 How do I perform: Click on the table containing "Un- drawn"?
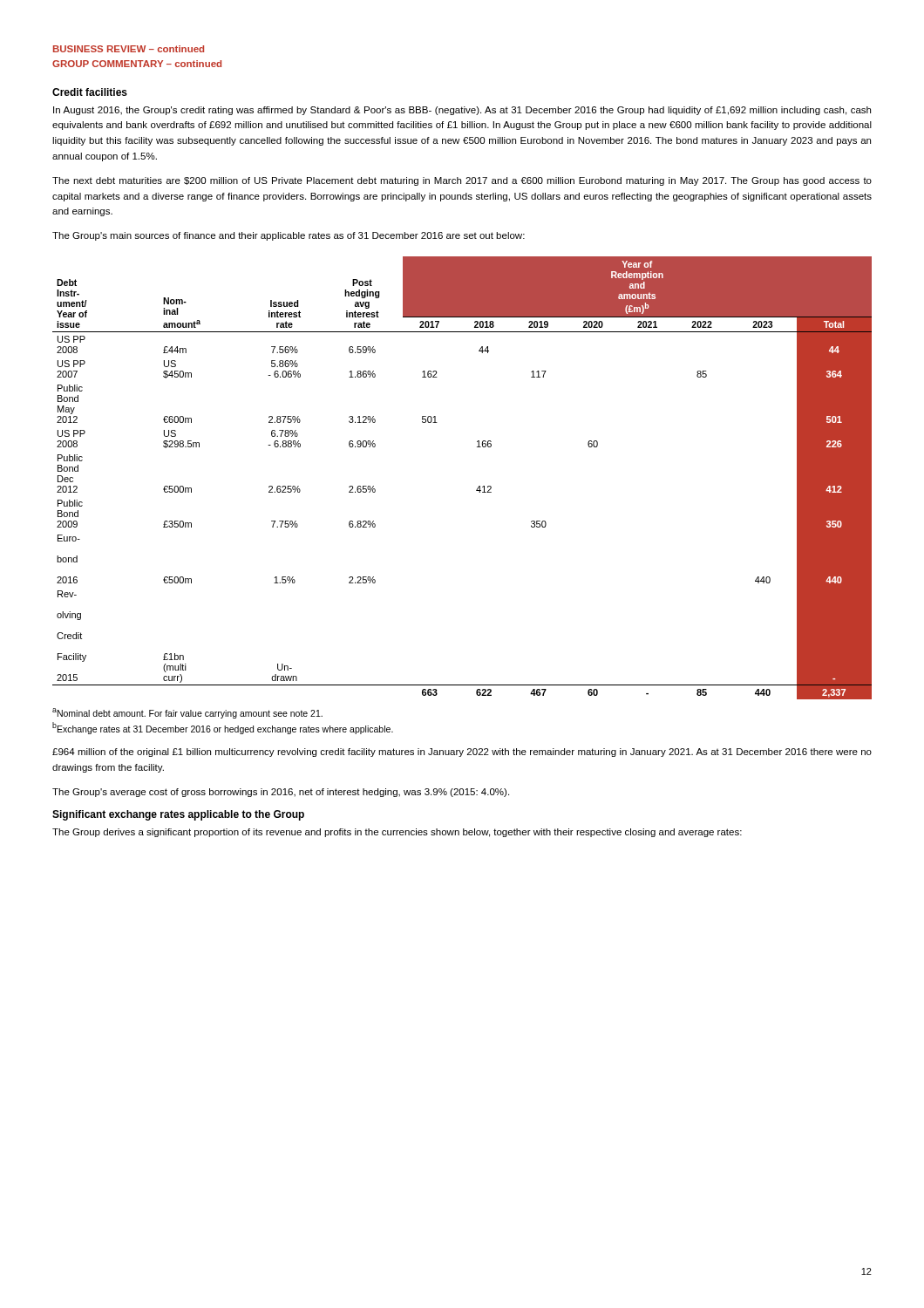click(x=462, y=478)
